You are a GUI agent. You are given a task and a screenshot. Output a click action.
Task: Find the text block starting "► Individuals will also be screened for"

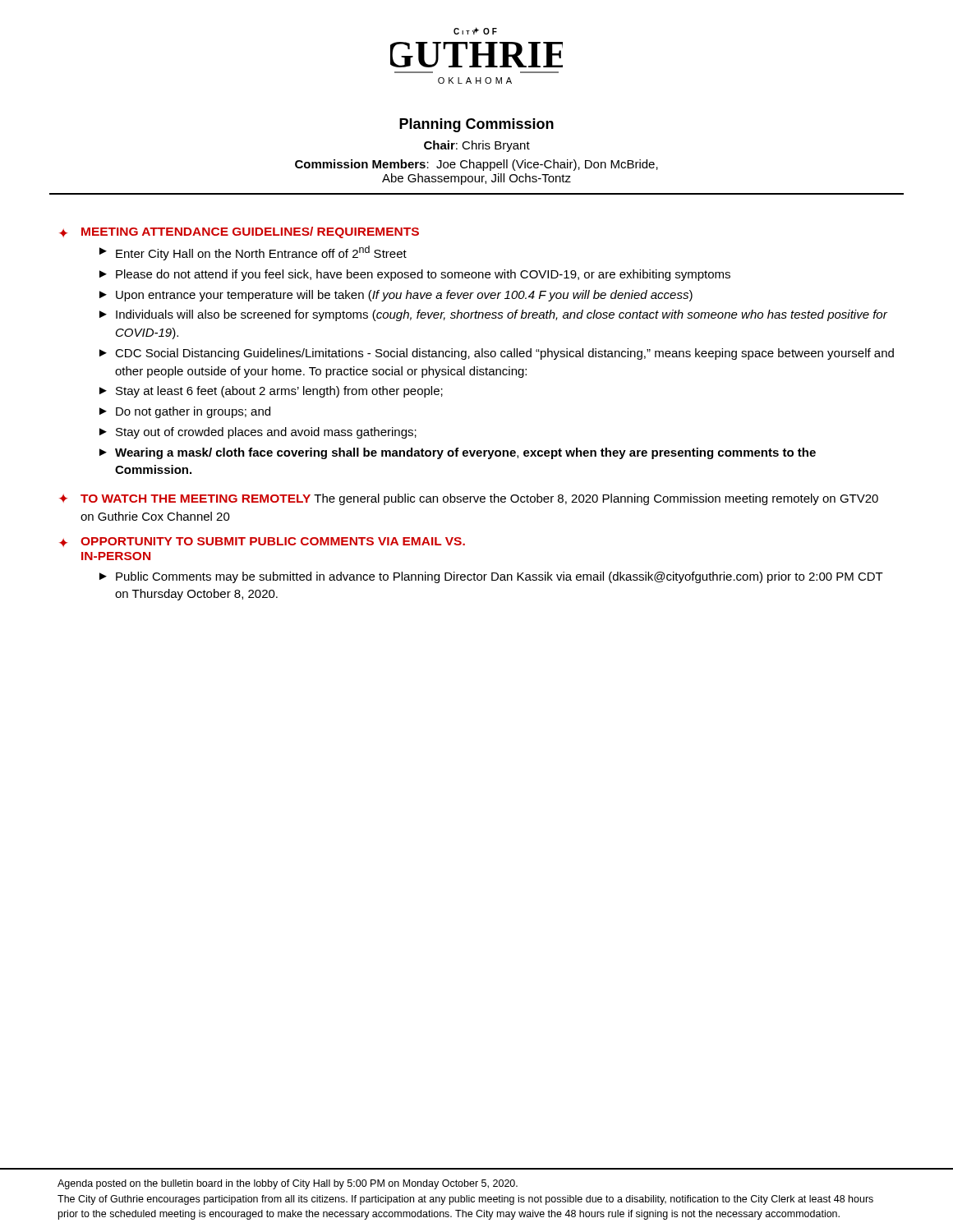coord(496,324)
